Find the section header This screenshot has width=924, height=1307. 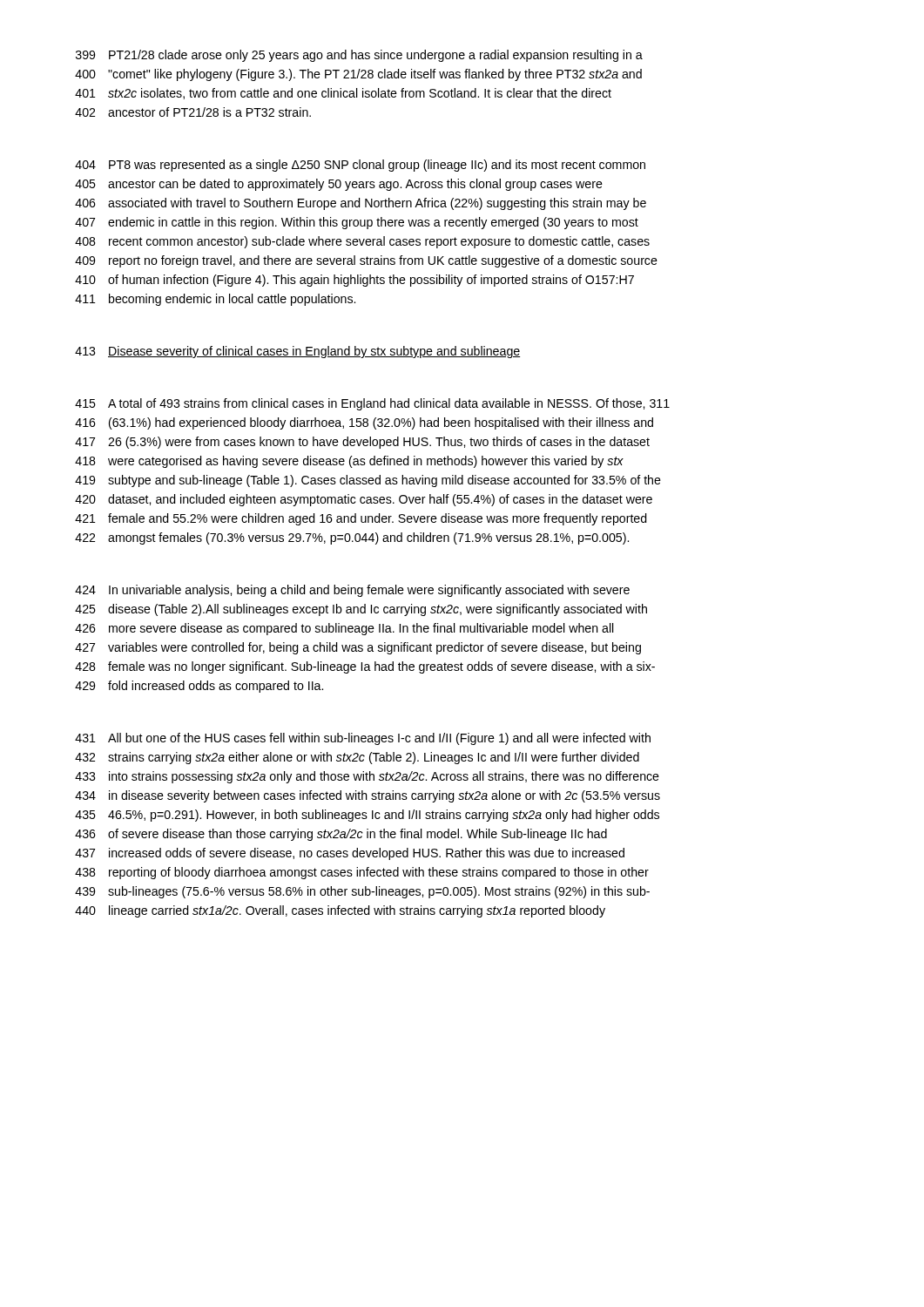pyautogui.click(x=462, y=351)
